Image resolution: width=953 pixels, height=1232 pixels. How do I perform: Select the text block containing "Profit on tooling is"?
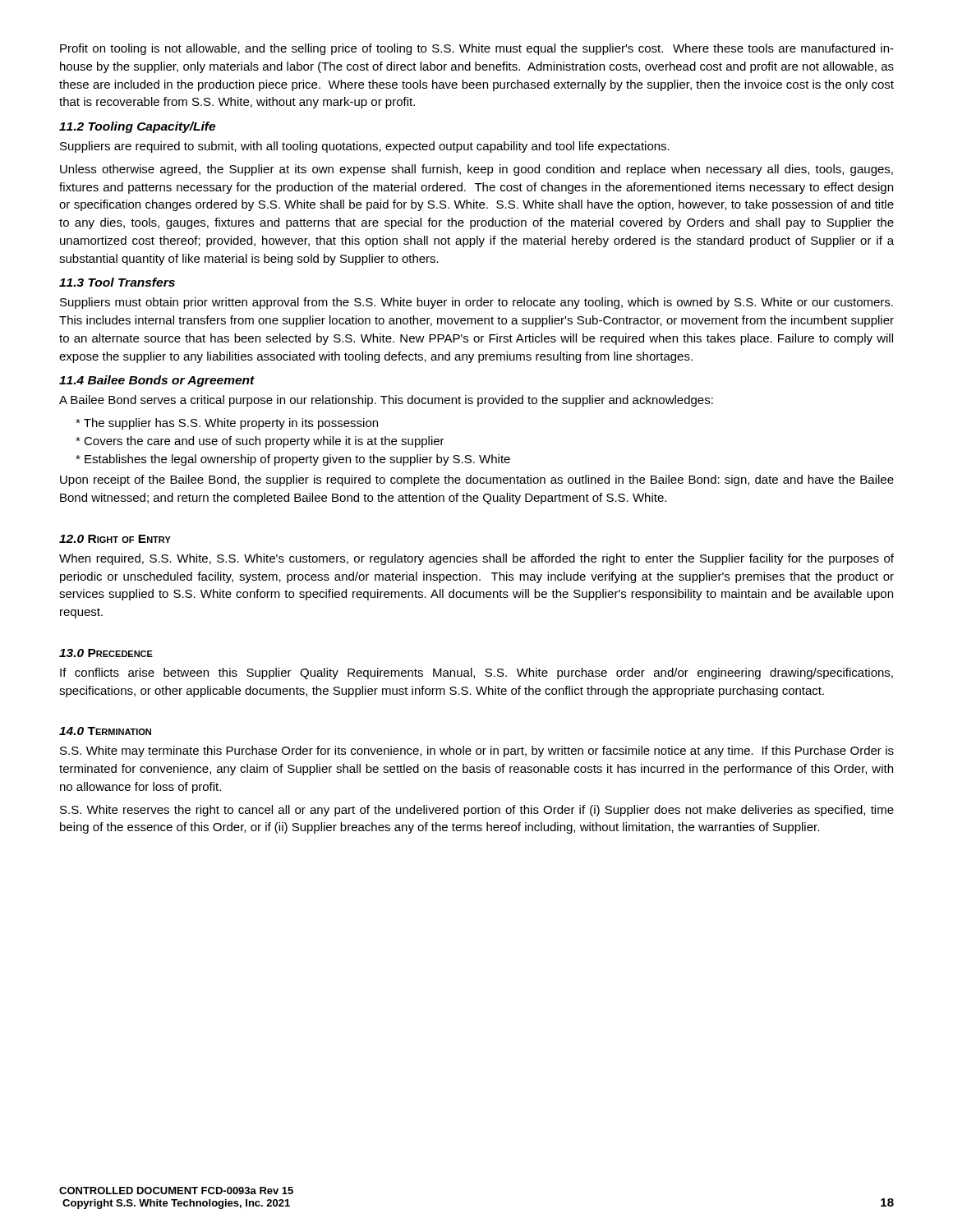pyautogui.click(x=476, y=75)
